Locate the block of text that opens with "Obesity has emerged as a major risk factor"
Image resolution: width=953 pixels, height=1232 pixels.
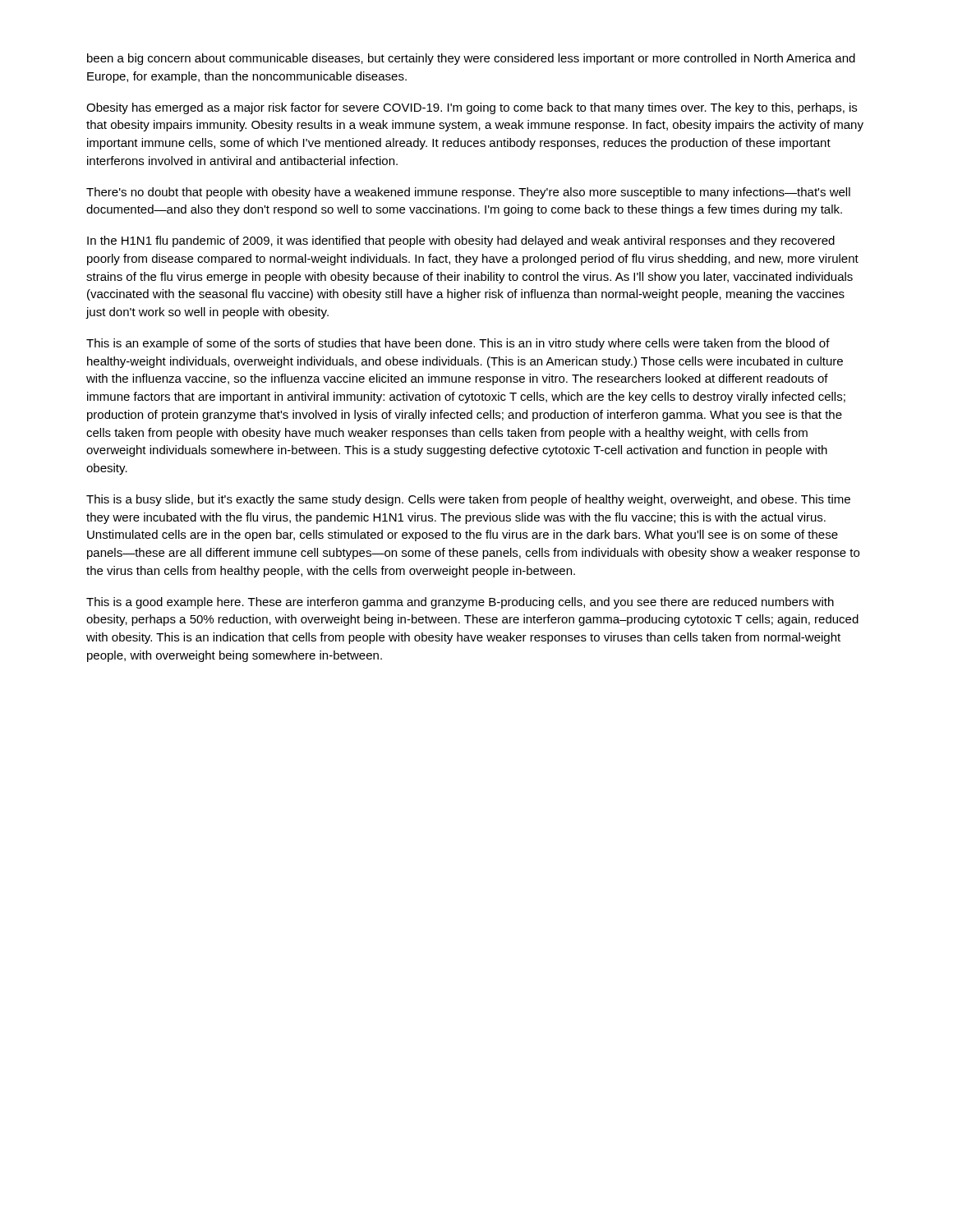(475, 134)
